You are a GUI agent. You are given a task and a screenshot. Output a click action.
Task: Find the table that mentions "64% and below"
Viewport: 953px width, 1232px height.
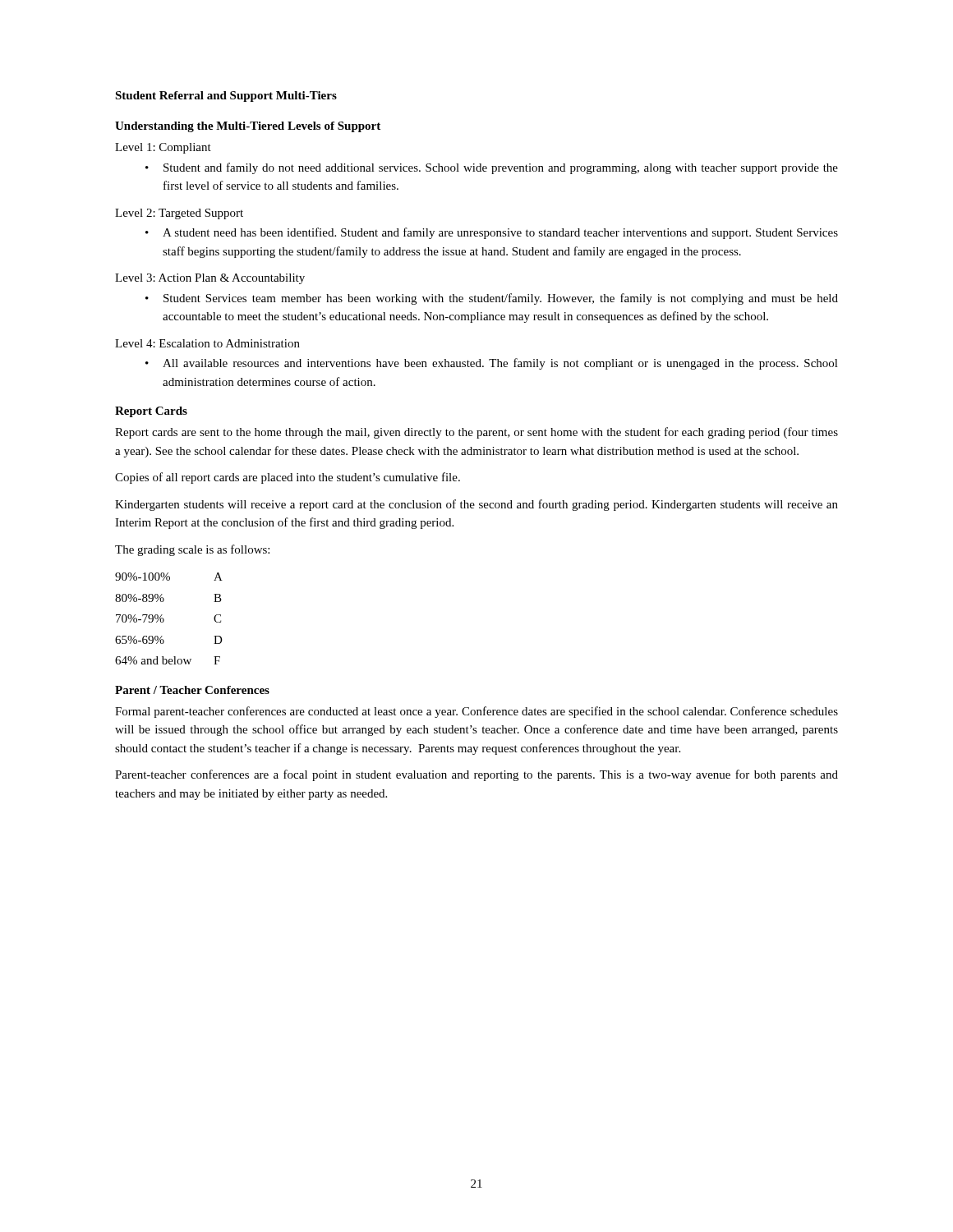click(476, 619)
